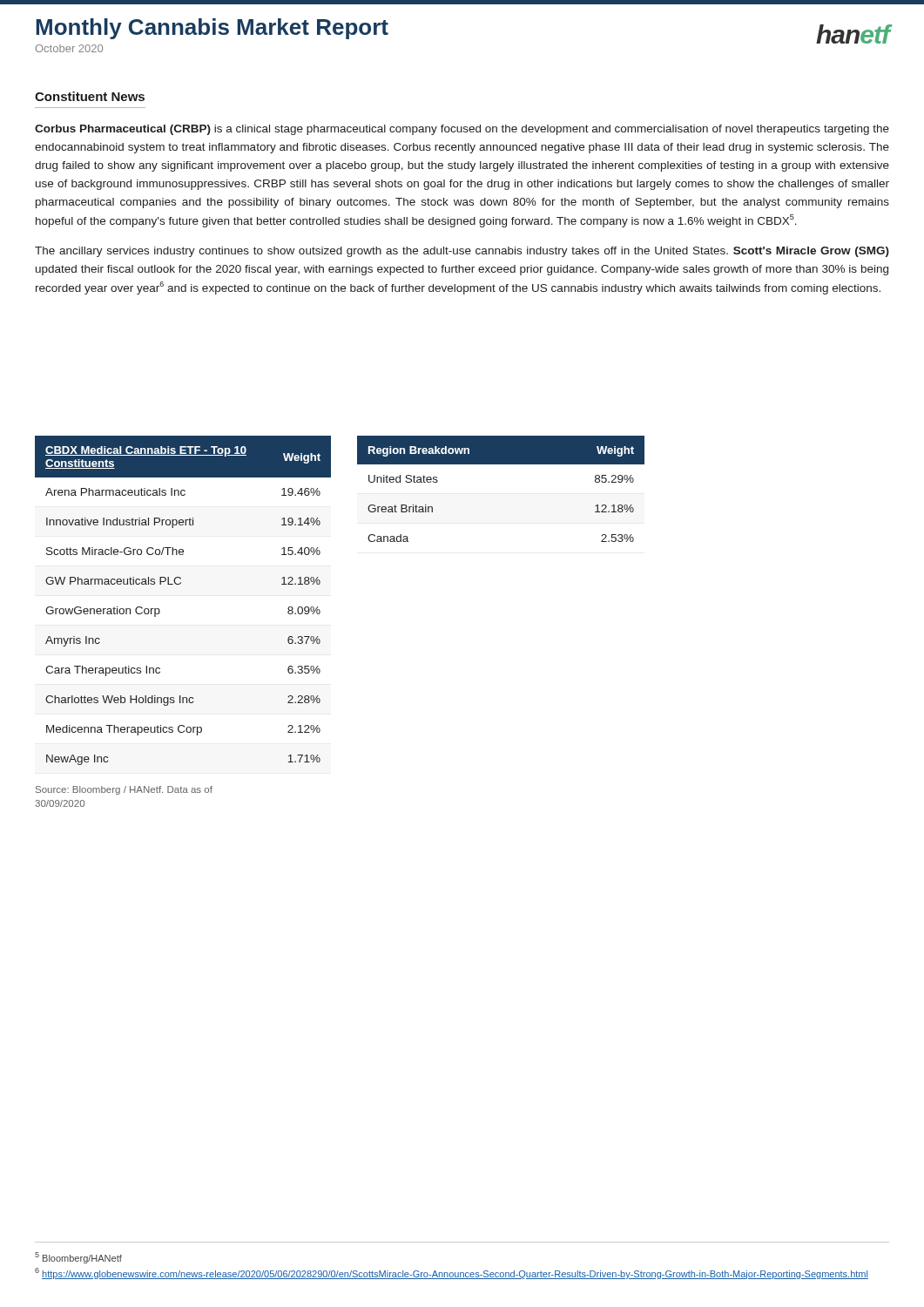This screenshot has height=1307, width=924.
Task: Point to the passage starting "Constituent News"
Action: click(x=90, y=96)
